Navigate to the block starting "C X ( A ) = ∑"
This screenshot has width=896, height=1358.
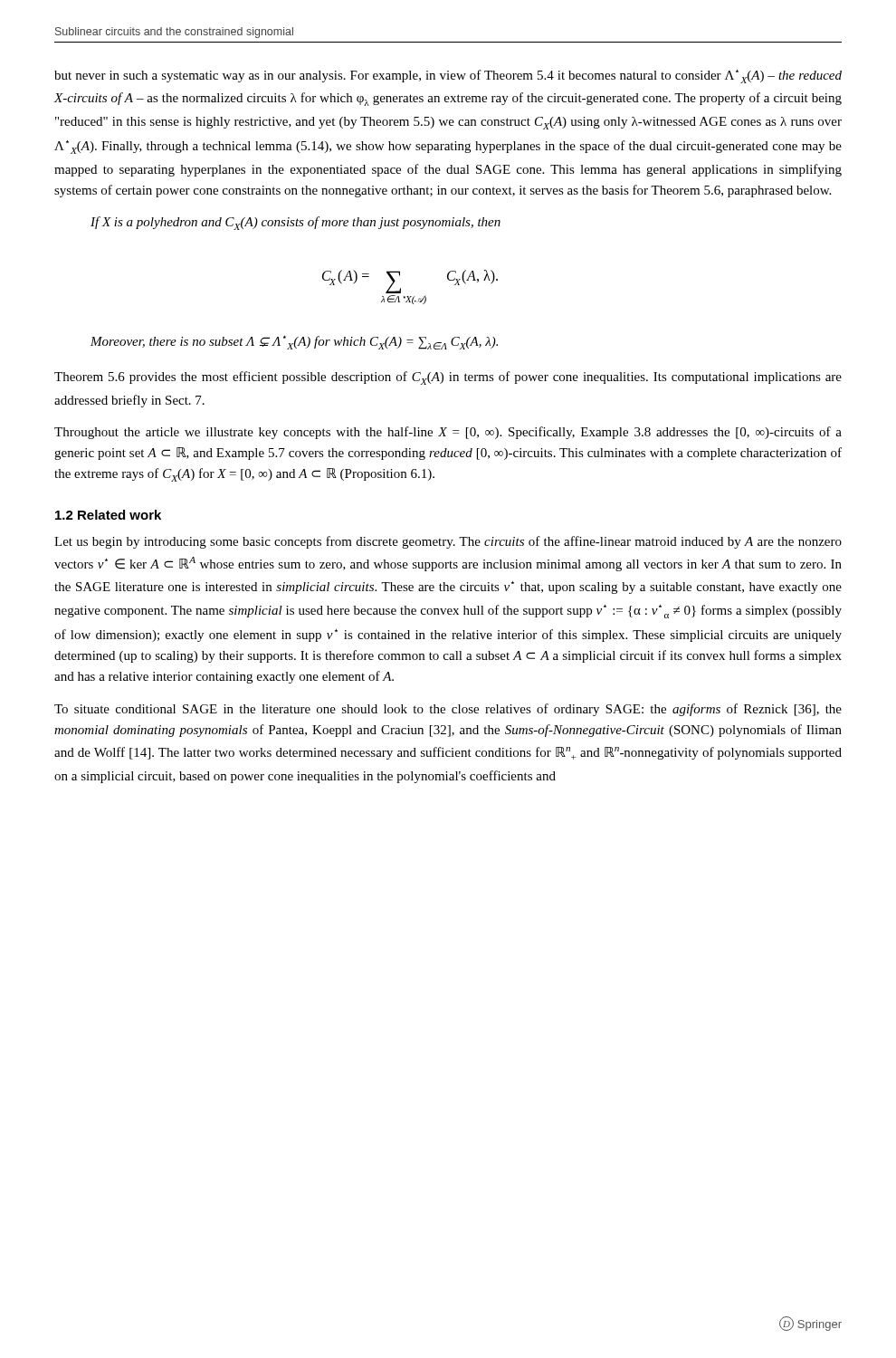pyautogui.click(x=448, y=278)
